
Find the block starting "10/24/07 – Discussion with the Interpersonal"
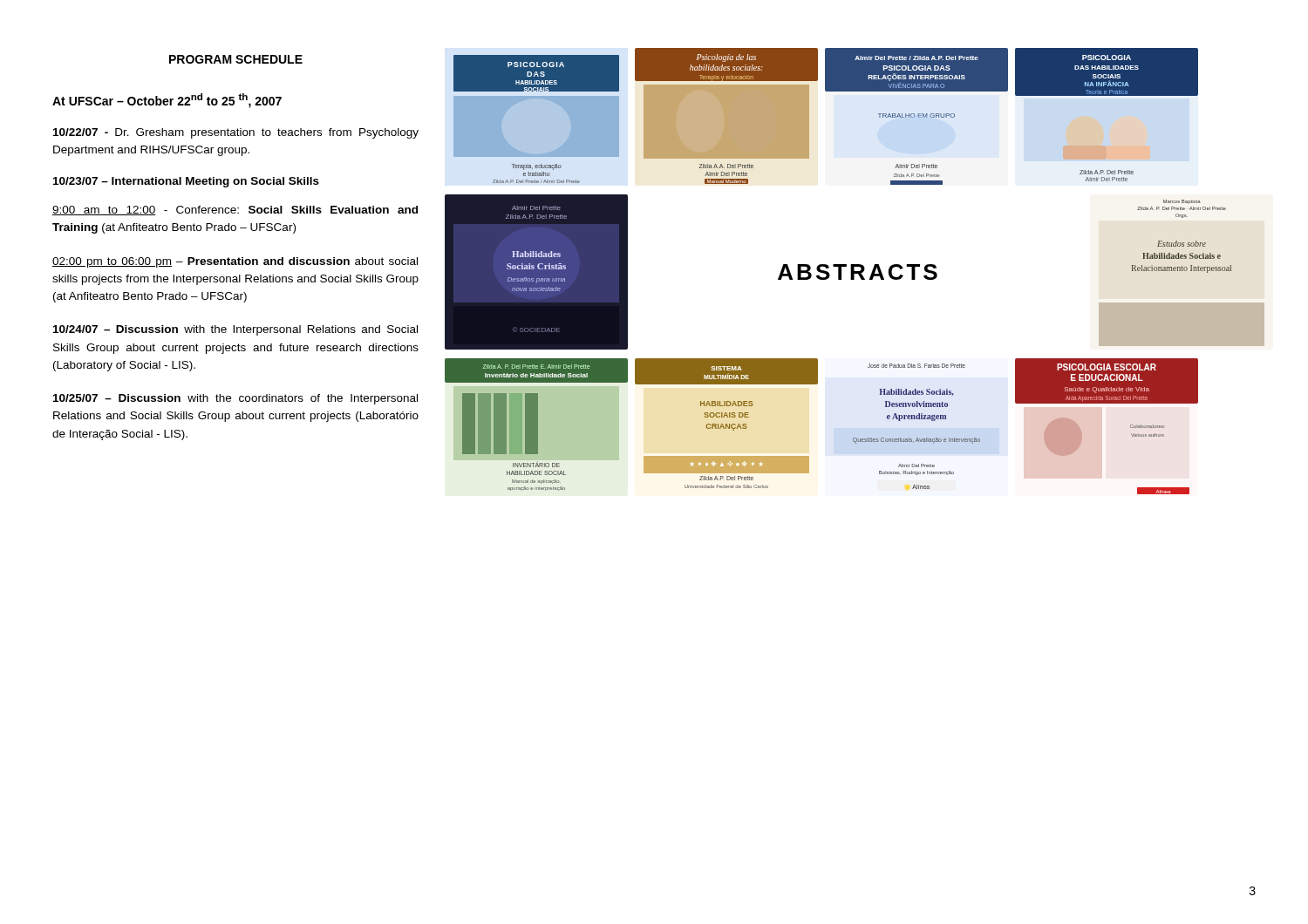tap(235, 347)
